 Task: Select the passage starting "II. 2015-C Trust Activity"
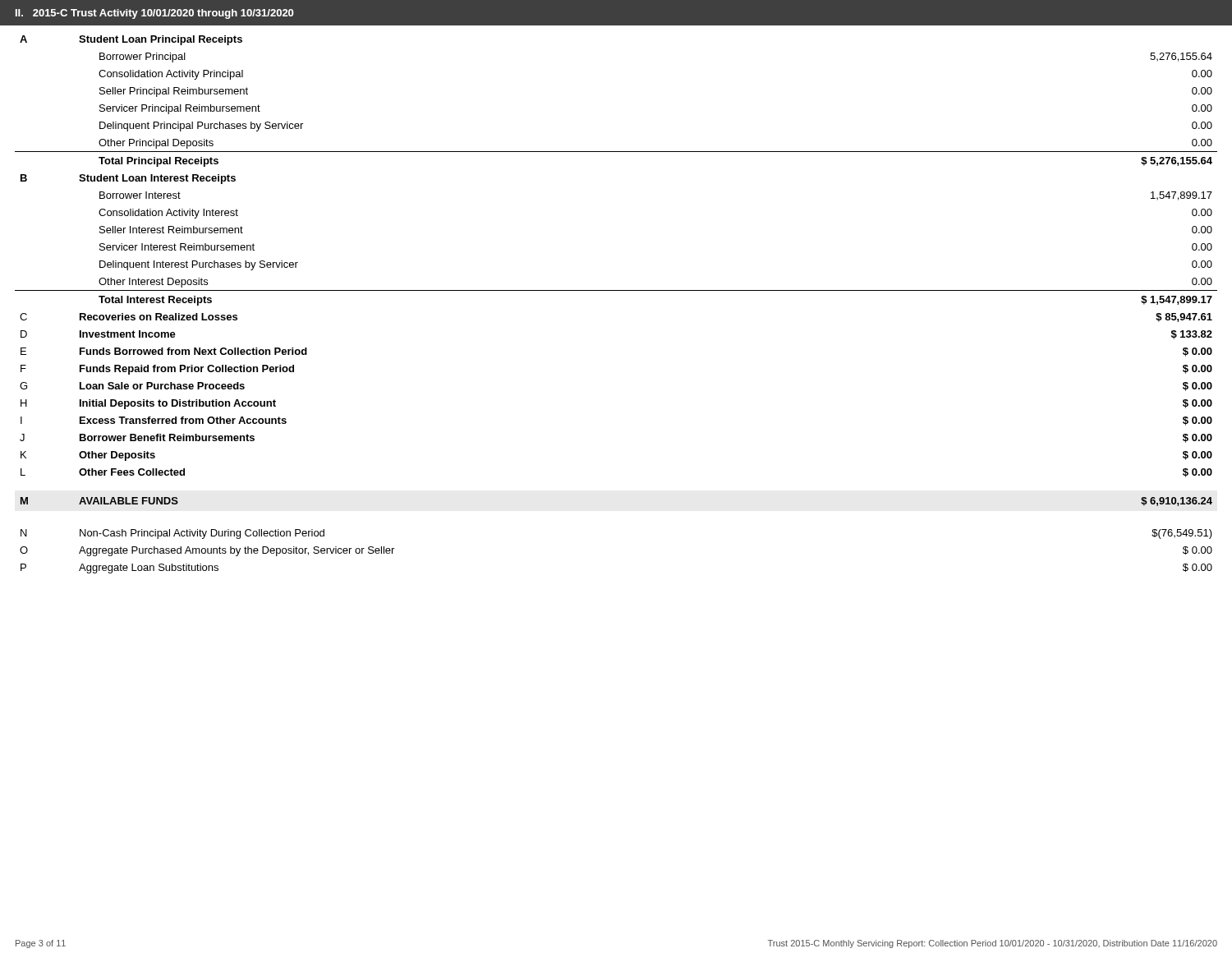pos(154,13)
